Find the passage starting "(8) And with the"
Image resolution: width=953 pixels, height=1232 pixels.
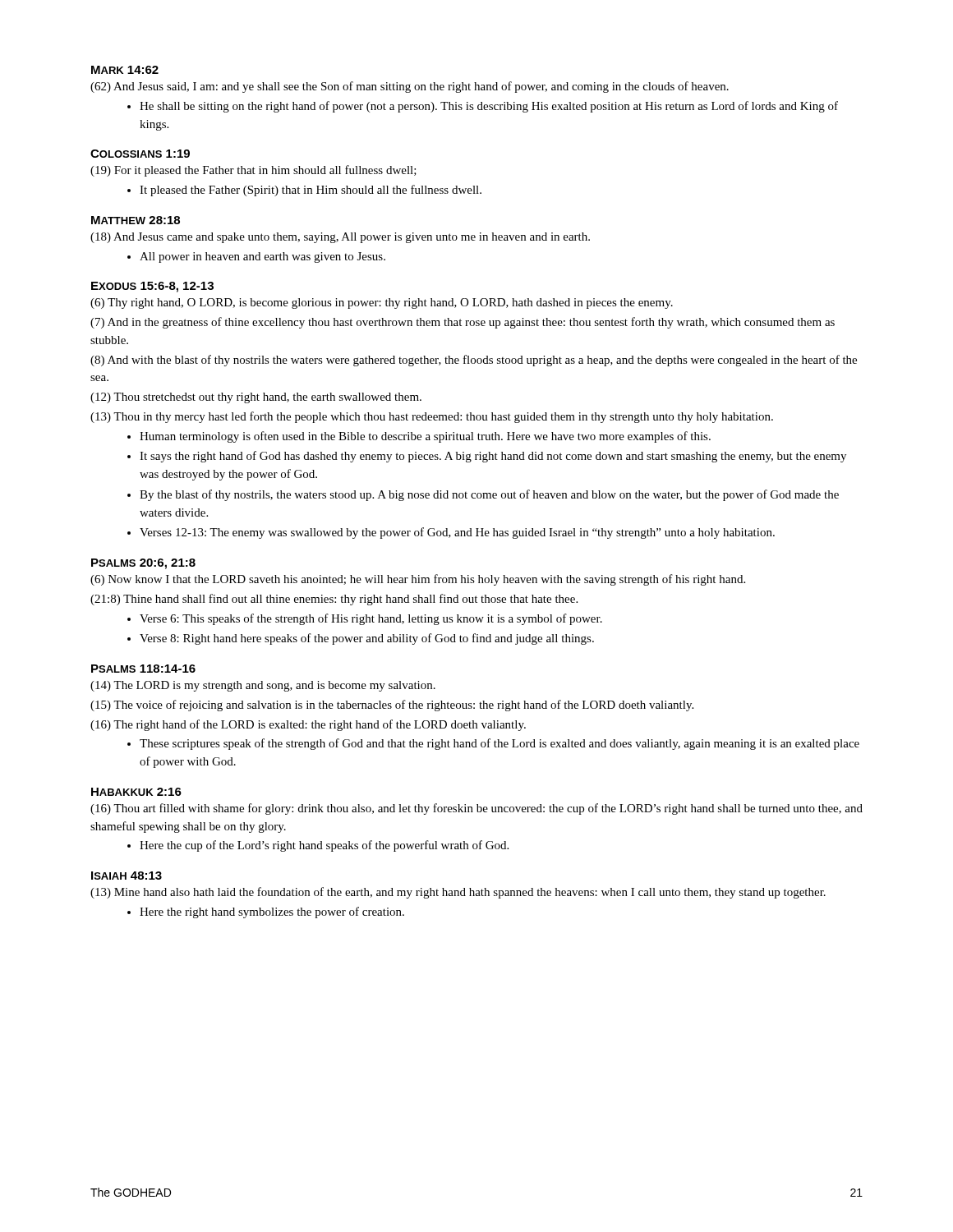tap(474, 368)
